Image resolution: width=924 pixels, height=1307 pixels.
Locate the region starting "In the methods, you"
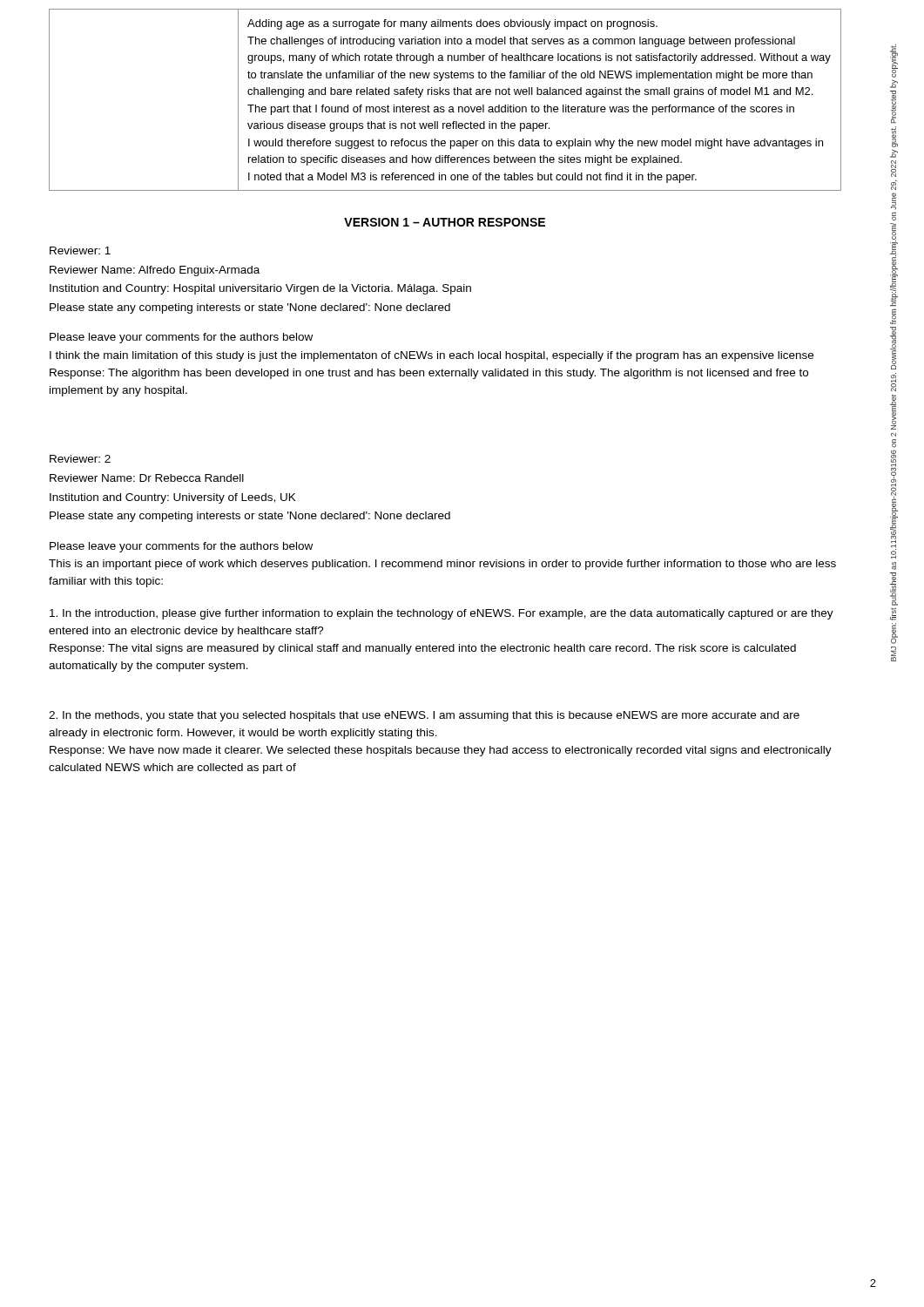[440, 741]
